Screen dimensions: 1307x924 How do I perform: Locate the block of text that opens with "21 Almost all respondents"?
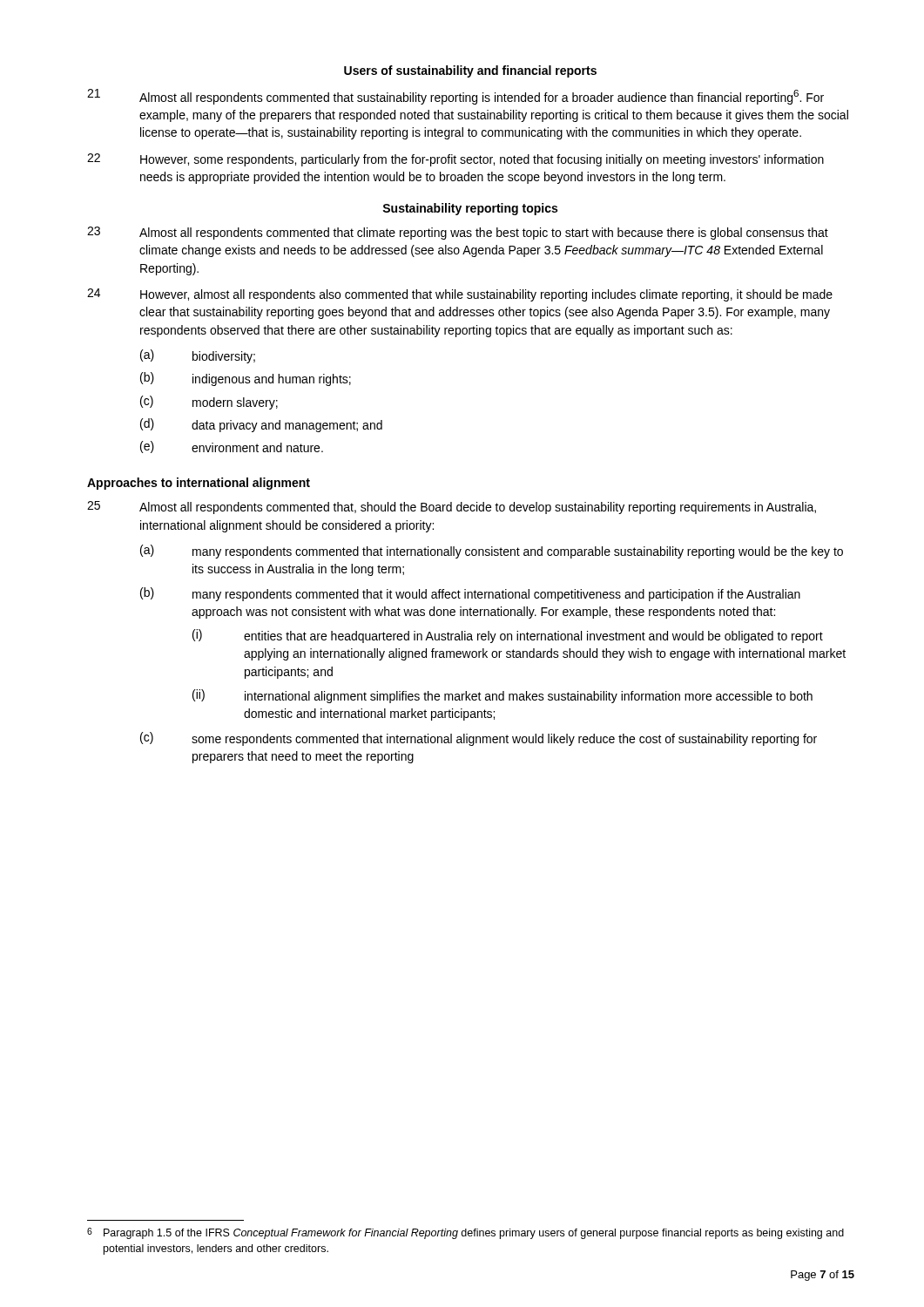pos(470,114)
